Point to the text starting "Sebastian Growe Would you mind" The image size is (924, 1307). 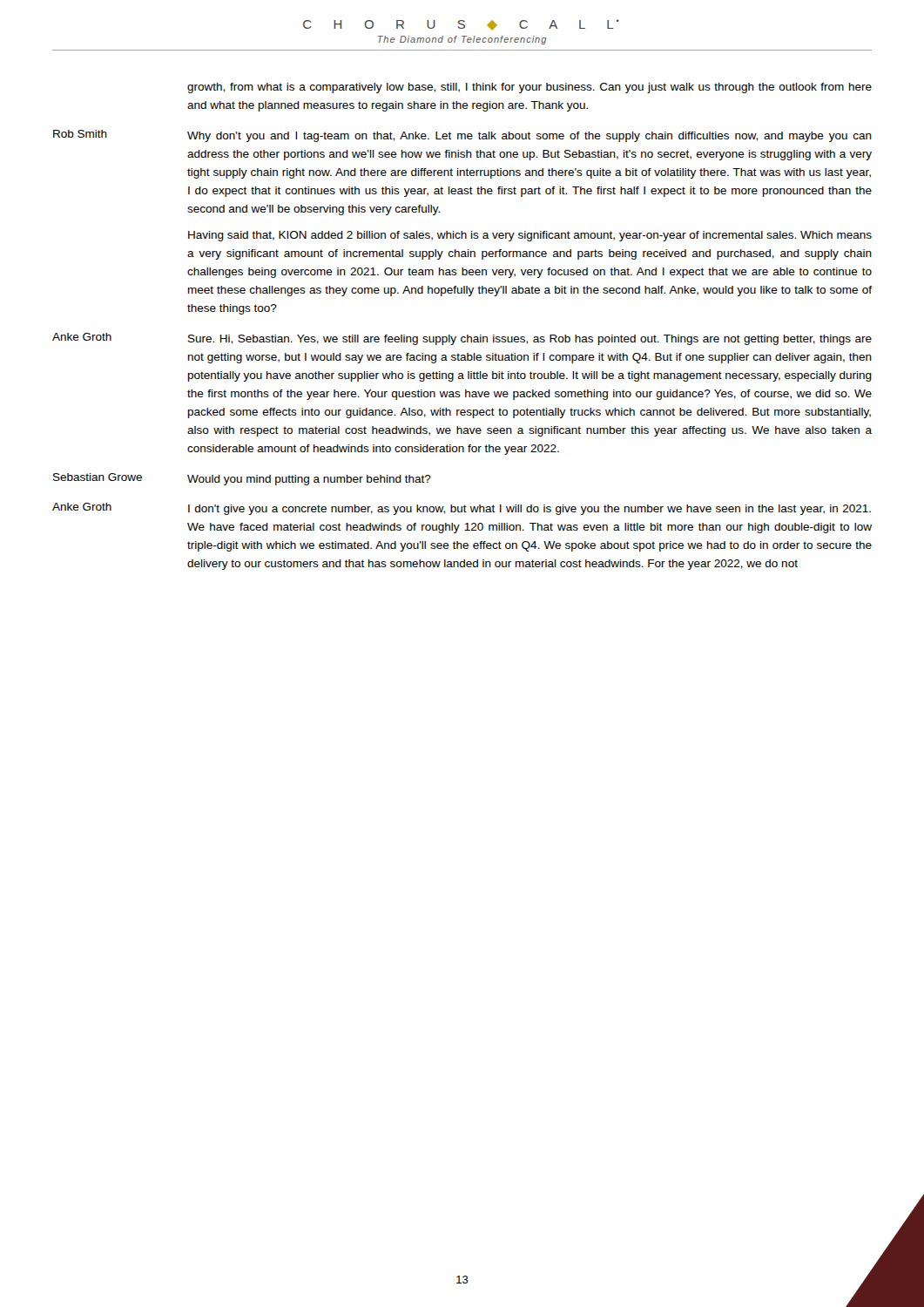pos(242,479)
